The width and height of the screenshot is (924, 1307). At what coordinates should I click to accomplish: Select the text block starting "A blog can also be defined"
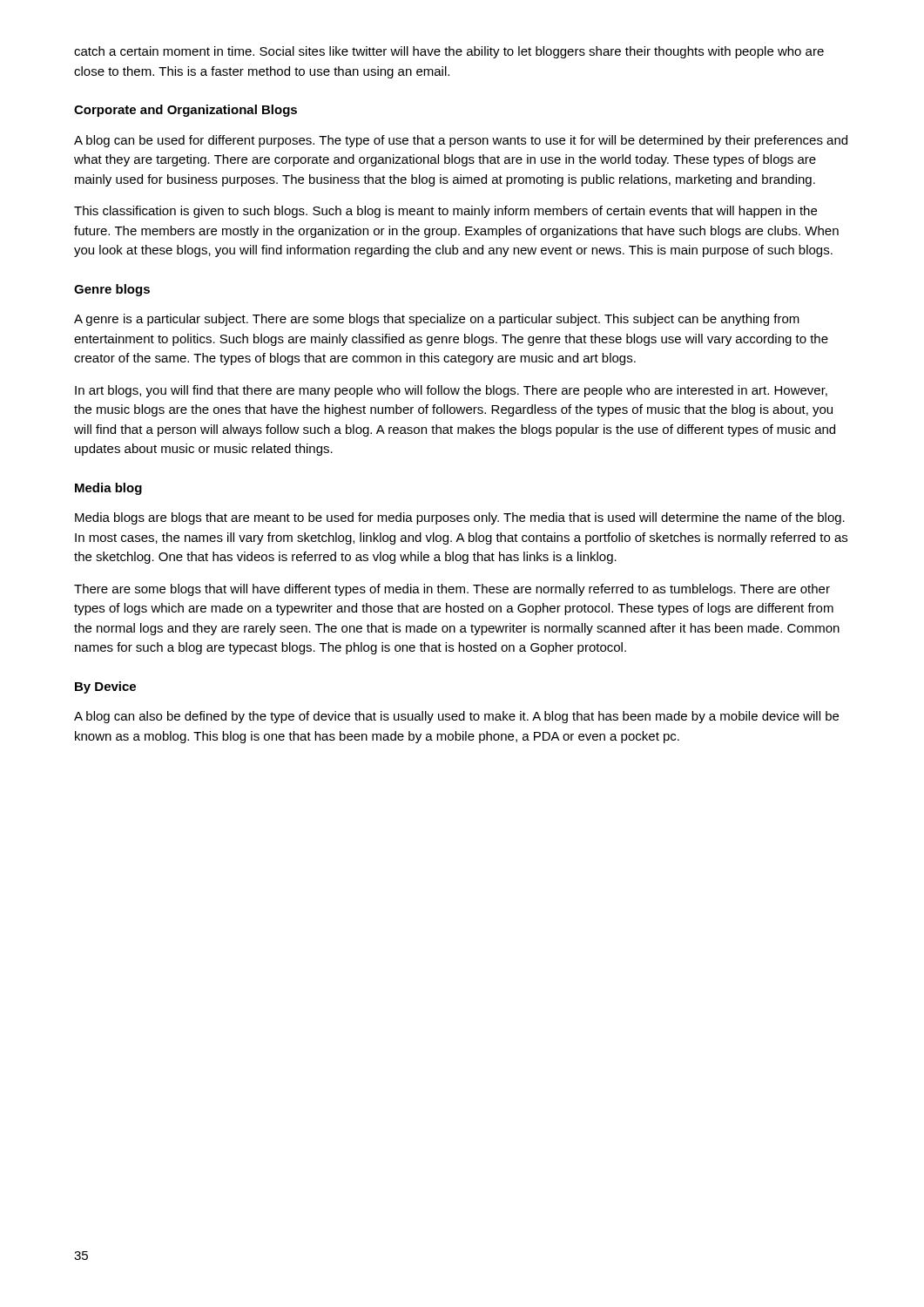click(x=457, y=726)
